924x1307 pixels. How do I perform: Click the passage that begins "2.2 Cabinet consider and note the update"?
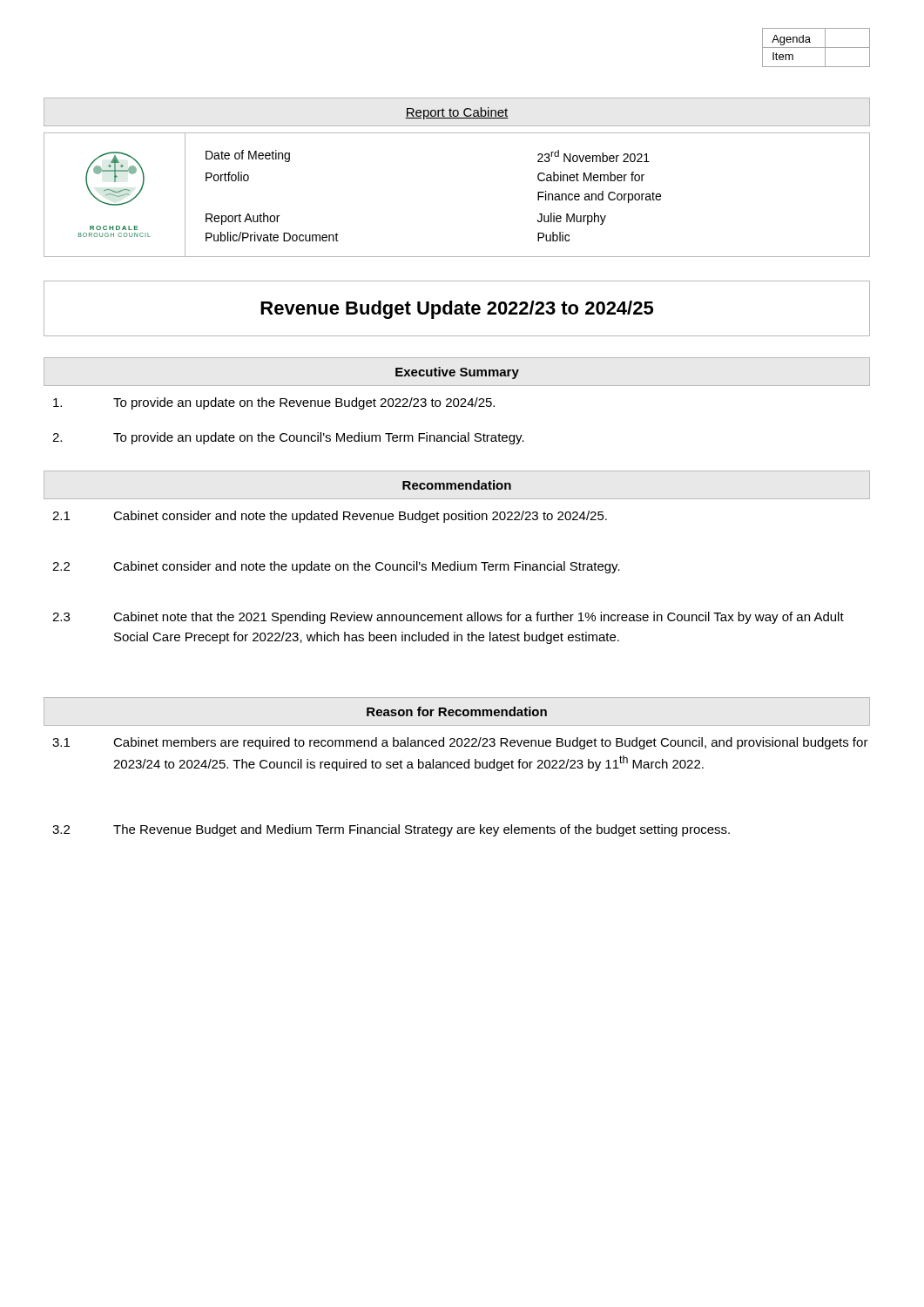pos(332,566)
